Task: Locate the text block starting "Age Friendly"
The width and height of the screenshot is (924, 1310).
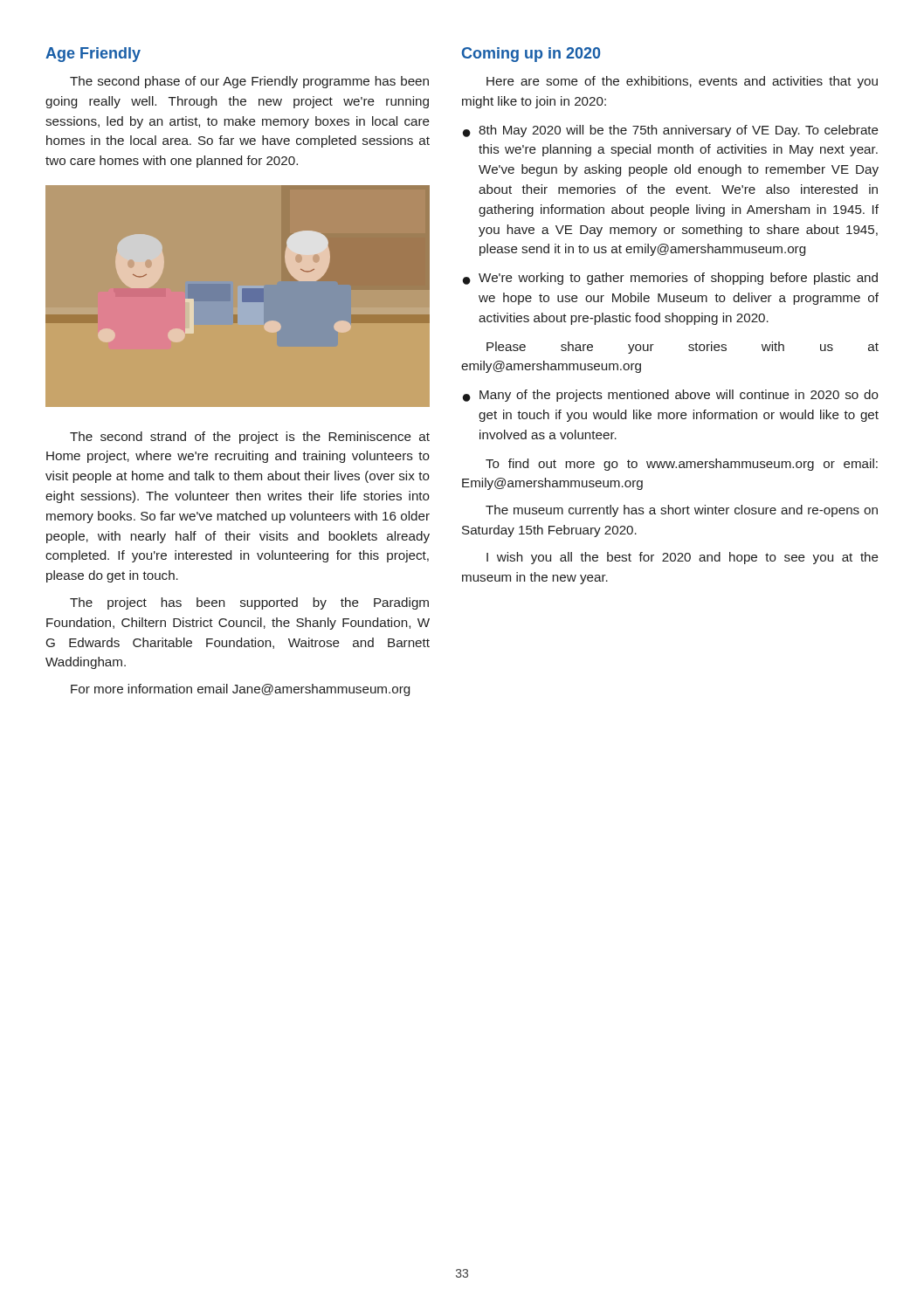Action: pos(93,53)
